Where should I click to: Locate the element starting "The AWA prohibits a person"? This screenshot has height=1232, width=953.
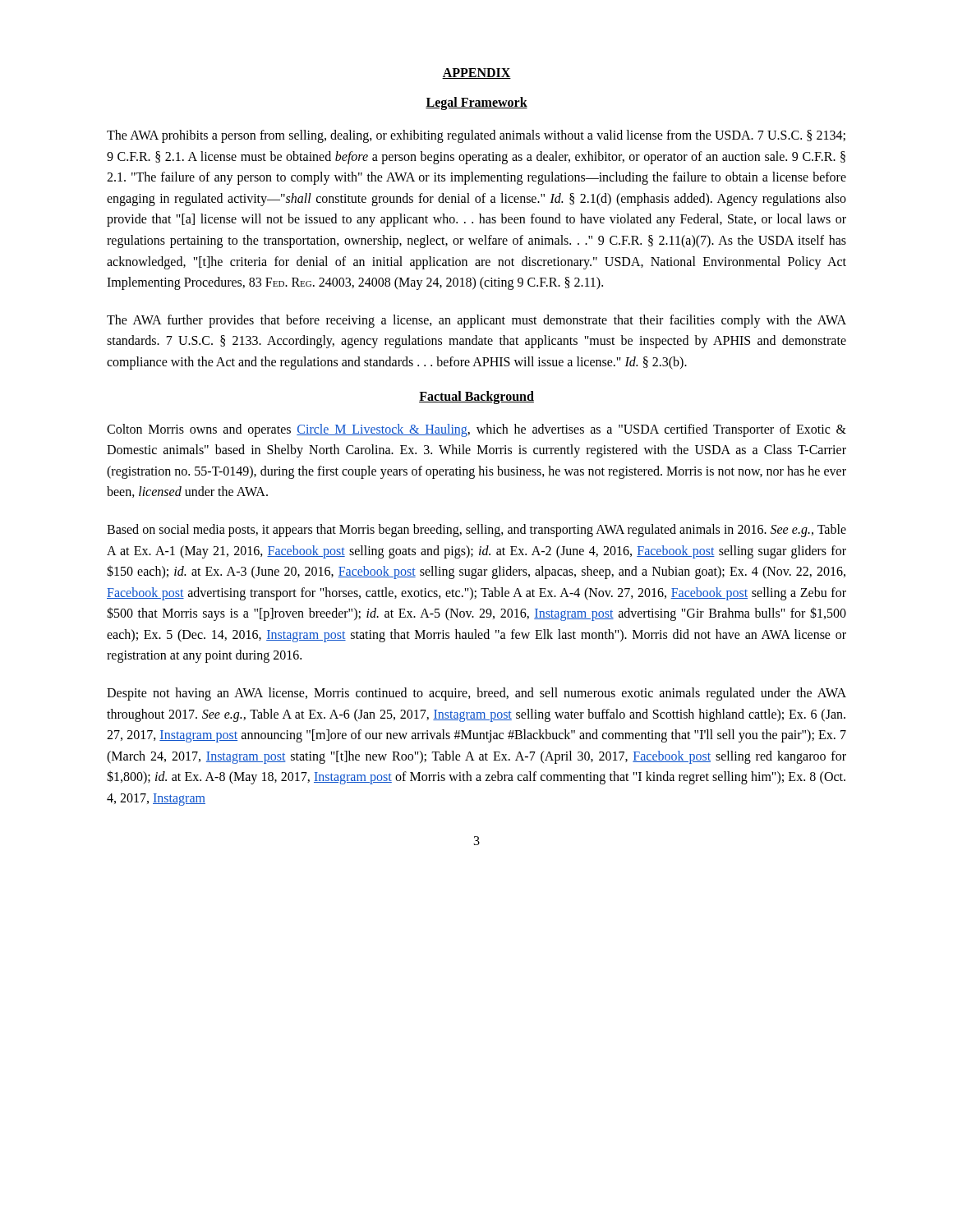point(476,209)
